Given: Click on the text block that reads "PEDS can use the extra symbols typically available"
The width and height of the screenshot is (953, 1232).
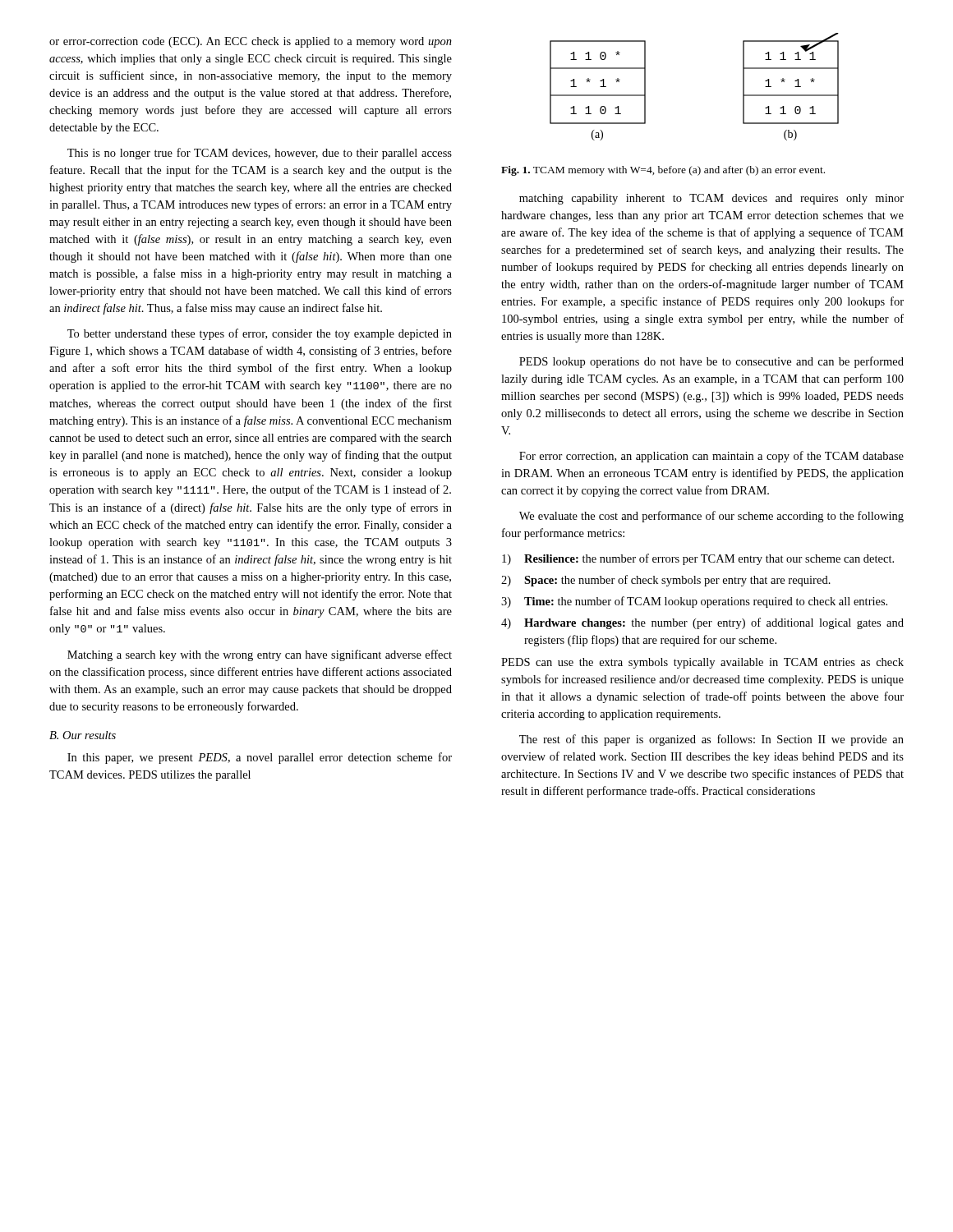Looking at the screenshot, I should (702, 688).
